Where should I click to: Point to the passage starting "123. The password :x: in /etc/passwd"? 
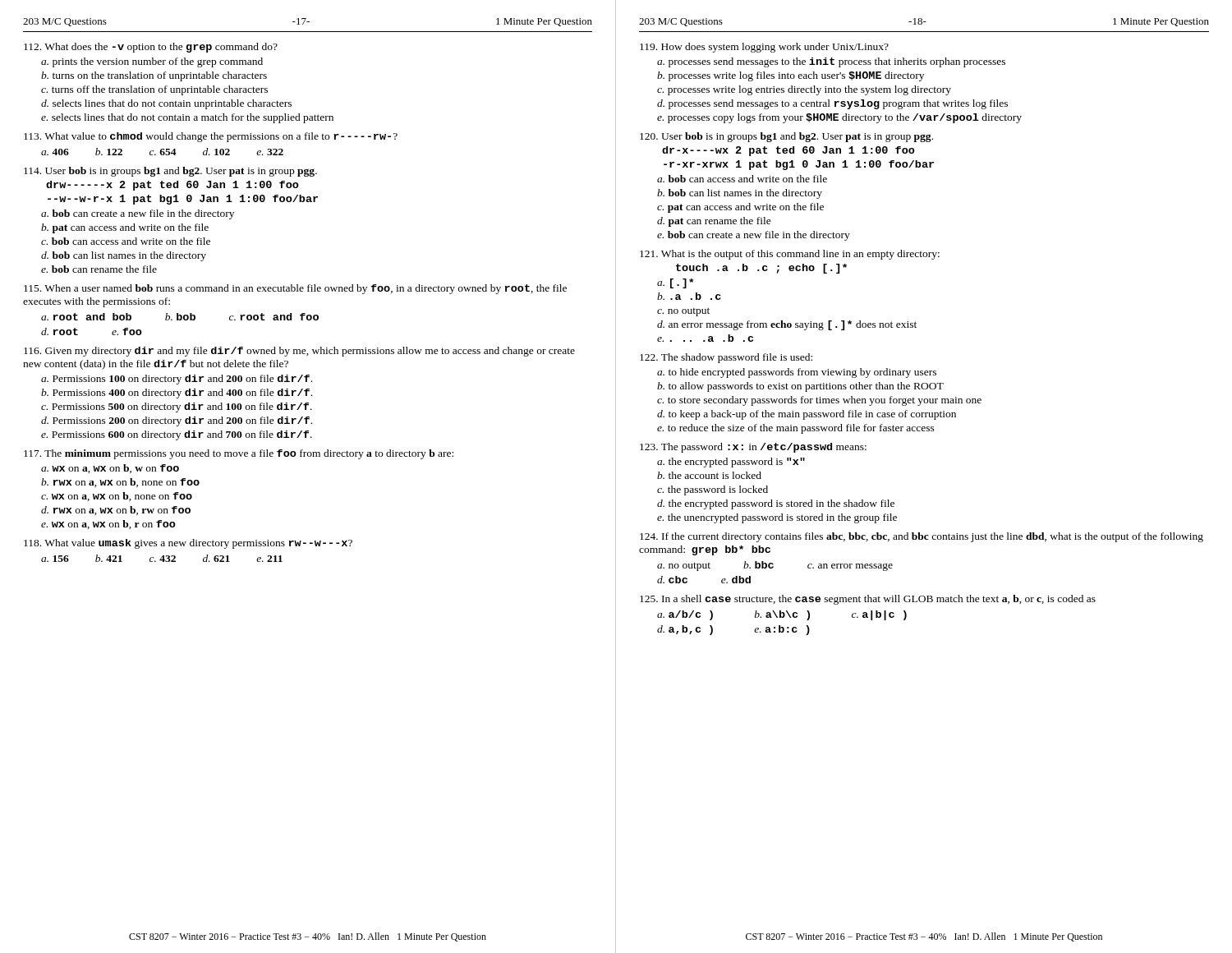click(x=753, y=448)
